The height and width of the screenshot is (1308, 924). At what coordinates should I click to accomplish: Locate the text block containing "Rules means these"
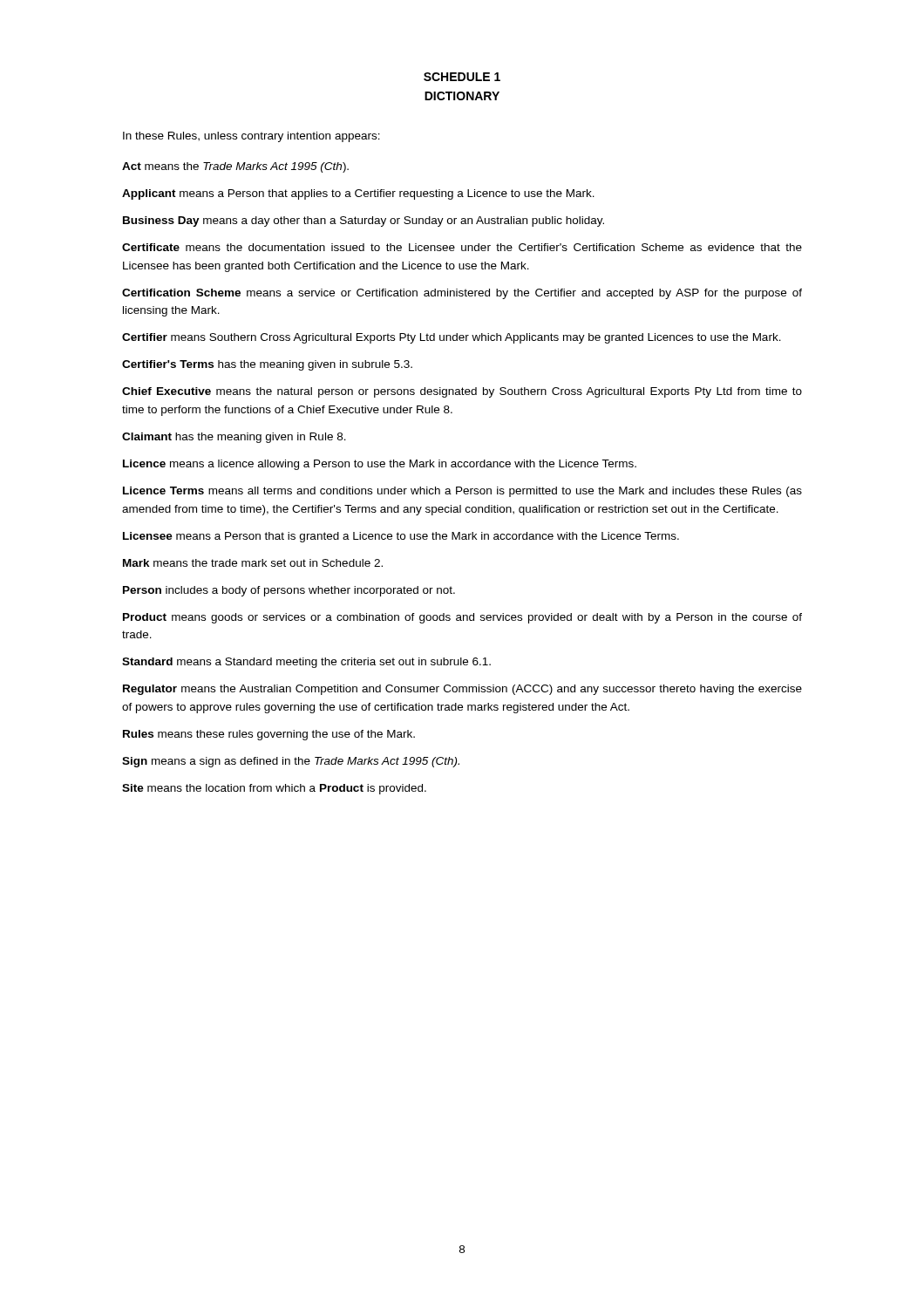coord(269,734)
